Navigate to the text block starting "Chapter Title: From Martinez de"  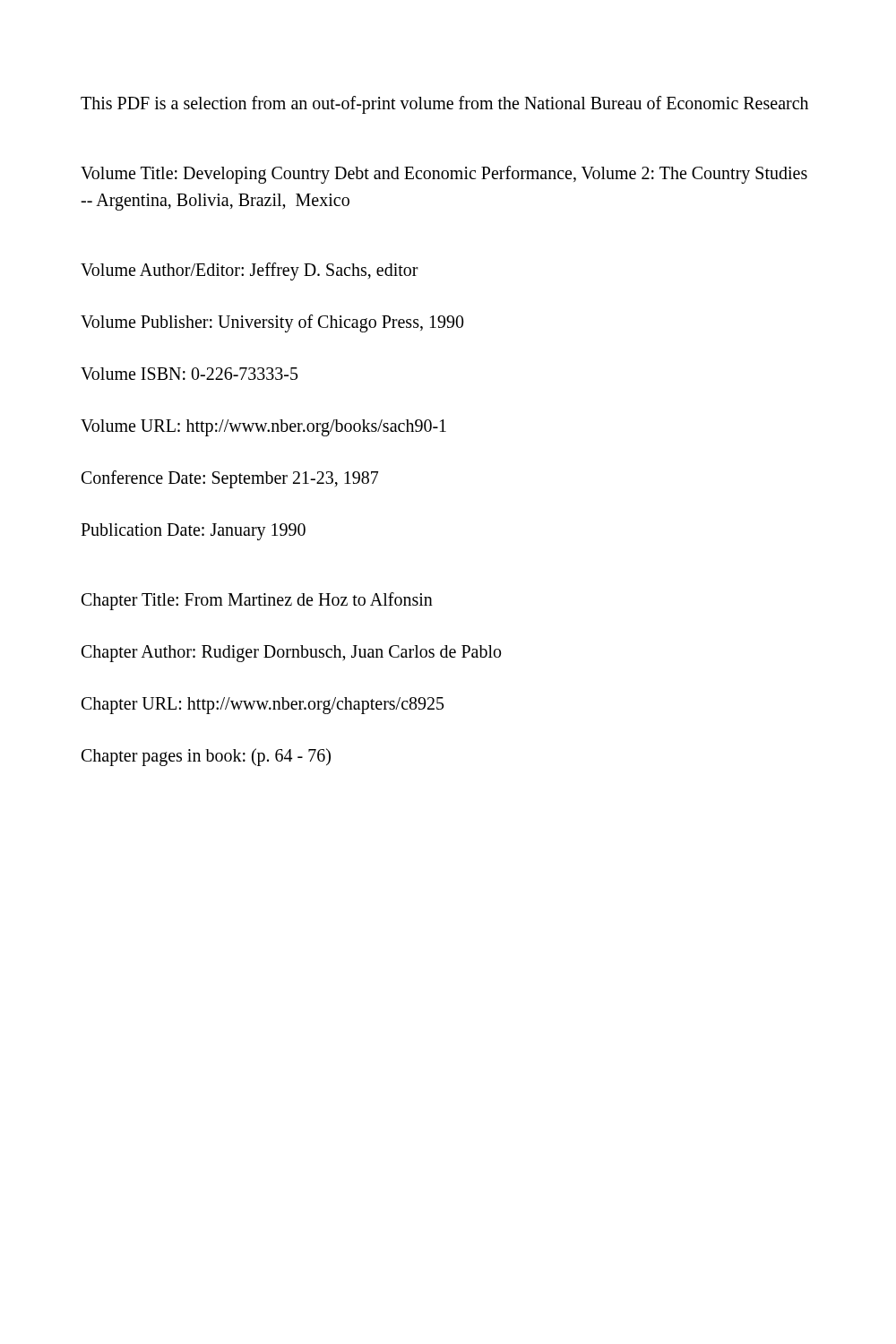[257, 599]
